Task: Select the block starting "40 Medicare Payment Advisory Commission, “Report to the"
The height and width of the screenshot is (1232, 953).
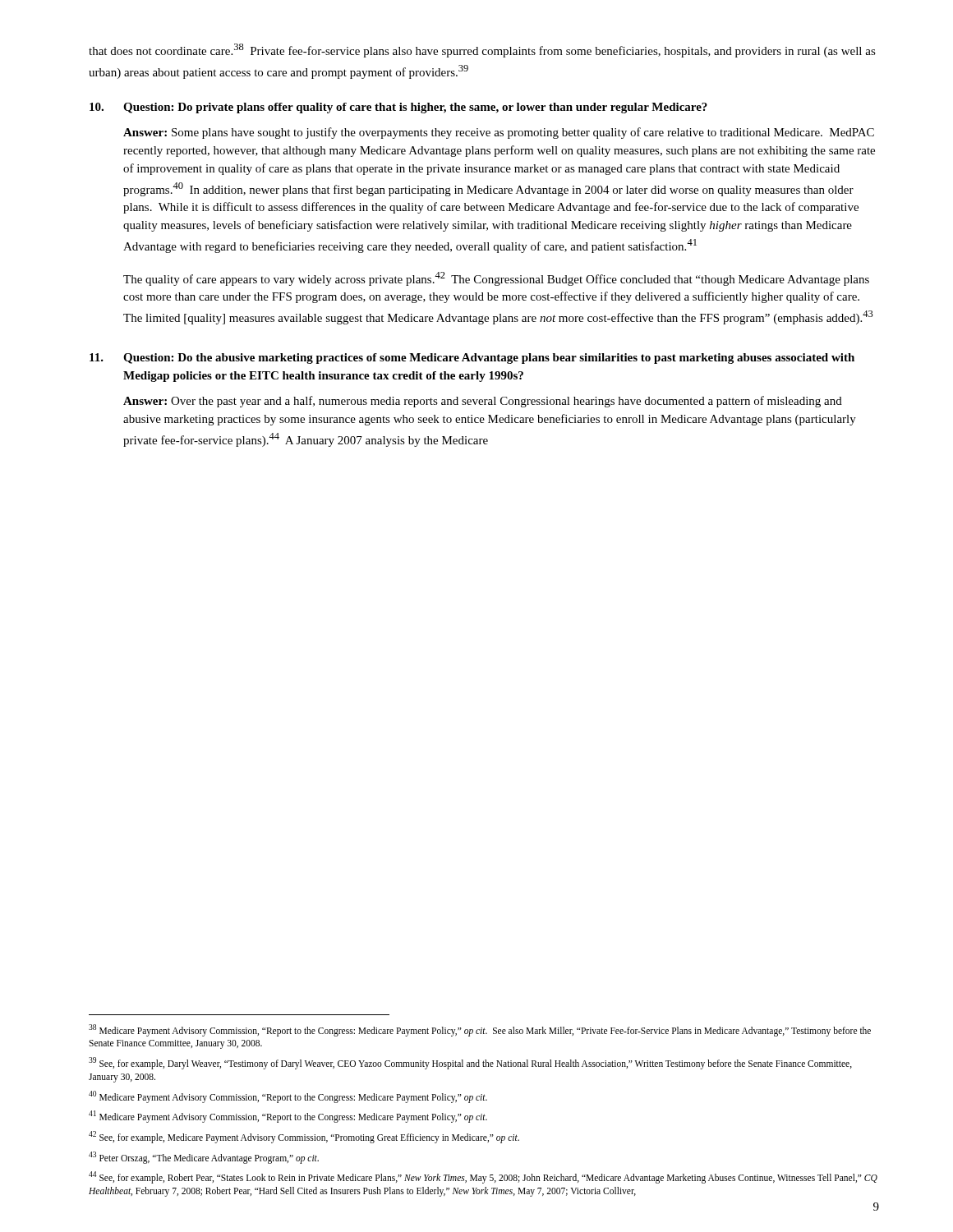Action: (288, 1095)
